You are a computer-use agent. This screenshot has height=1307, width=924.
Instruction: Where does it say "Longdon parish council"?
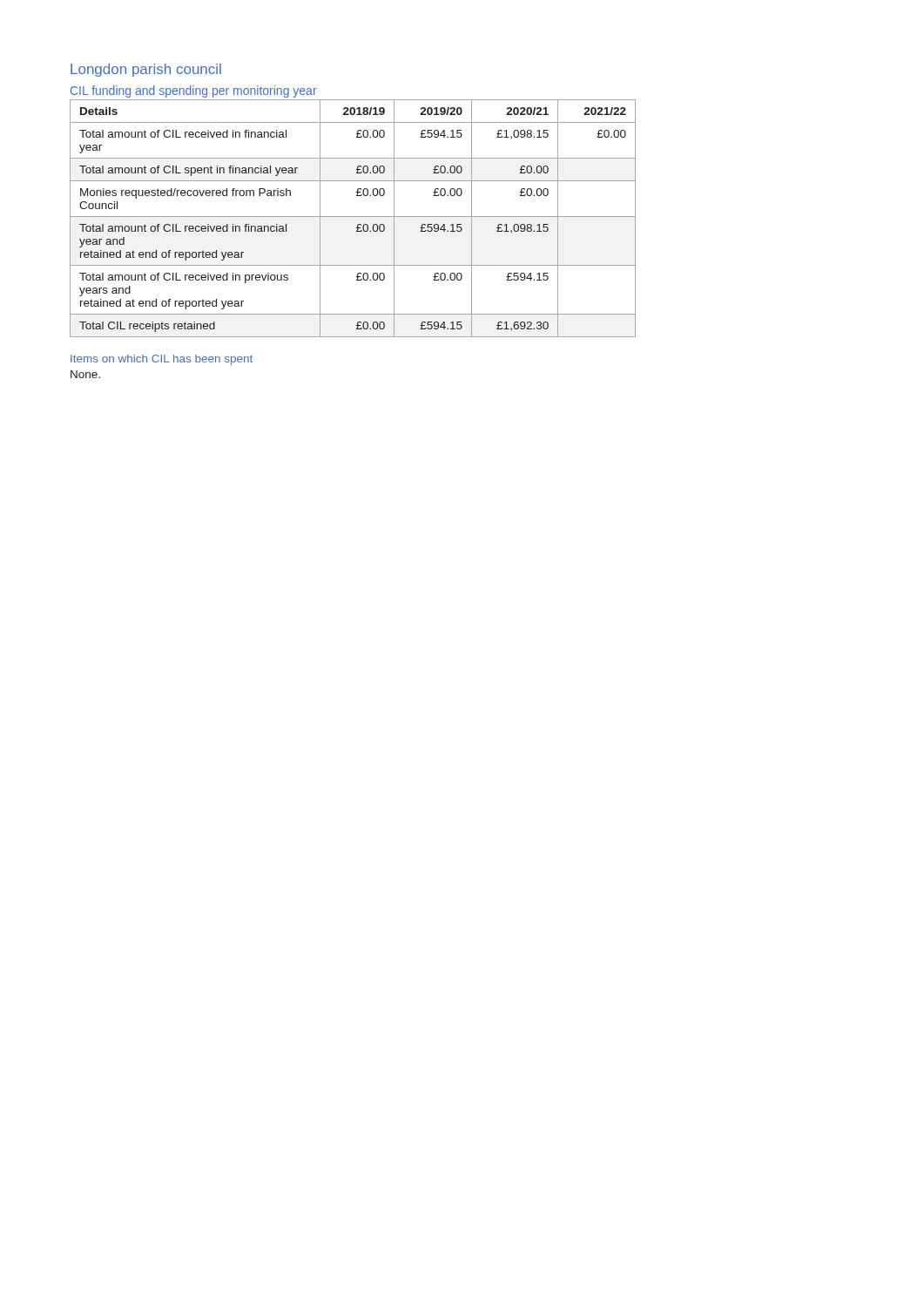[x=146, y=69]
